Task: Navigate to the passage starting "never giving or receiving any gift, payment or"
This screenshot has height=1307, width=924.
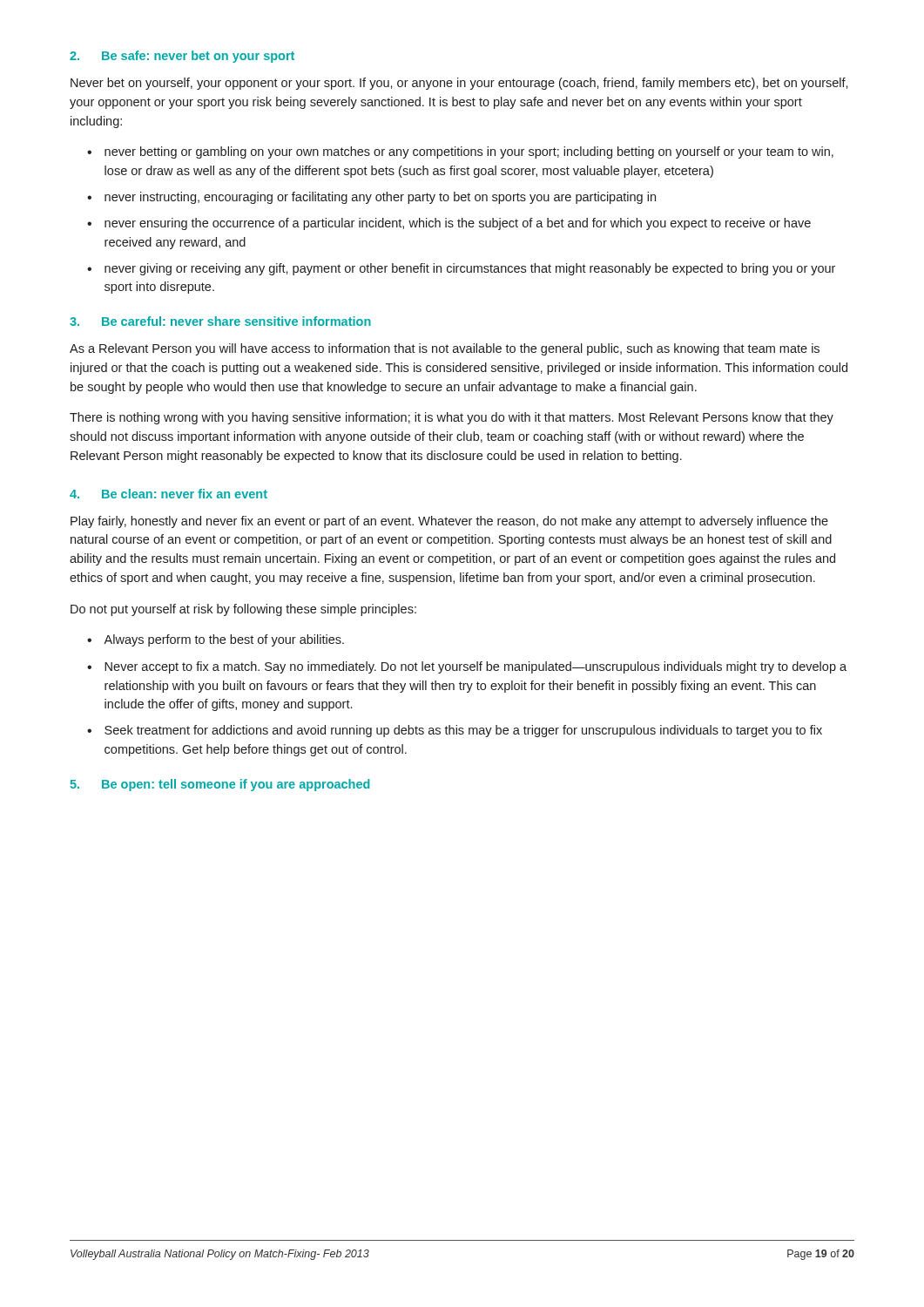Action: 479,278
